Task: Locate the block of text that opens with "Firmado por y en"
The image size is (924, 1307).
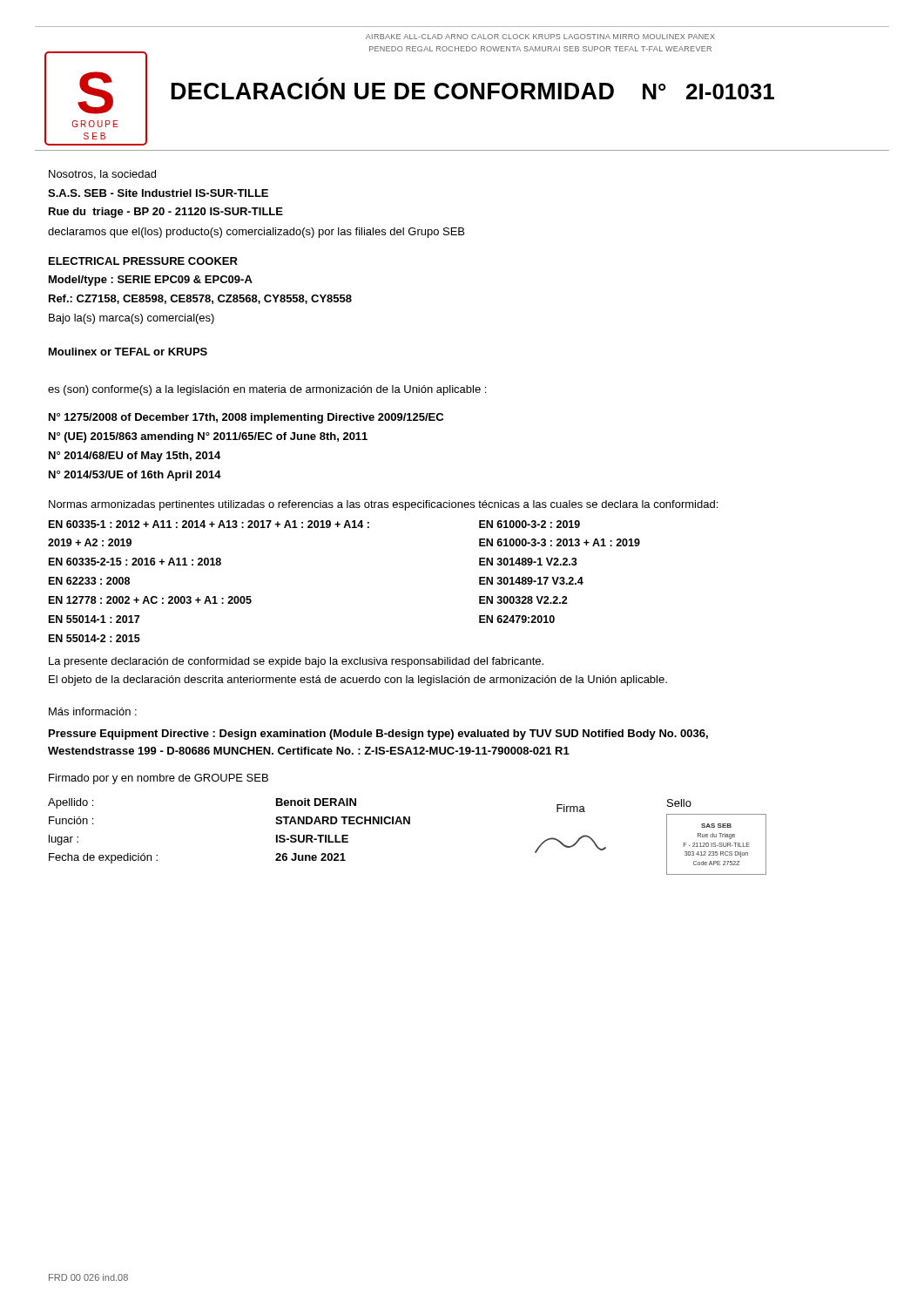Action: pos(158,778)
